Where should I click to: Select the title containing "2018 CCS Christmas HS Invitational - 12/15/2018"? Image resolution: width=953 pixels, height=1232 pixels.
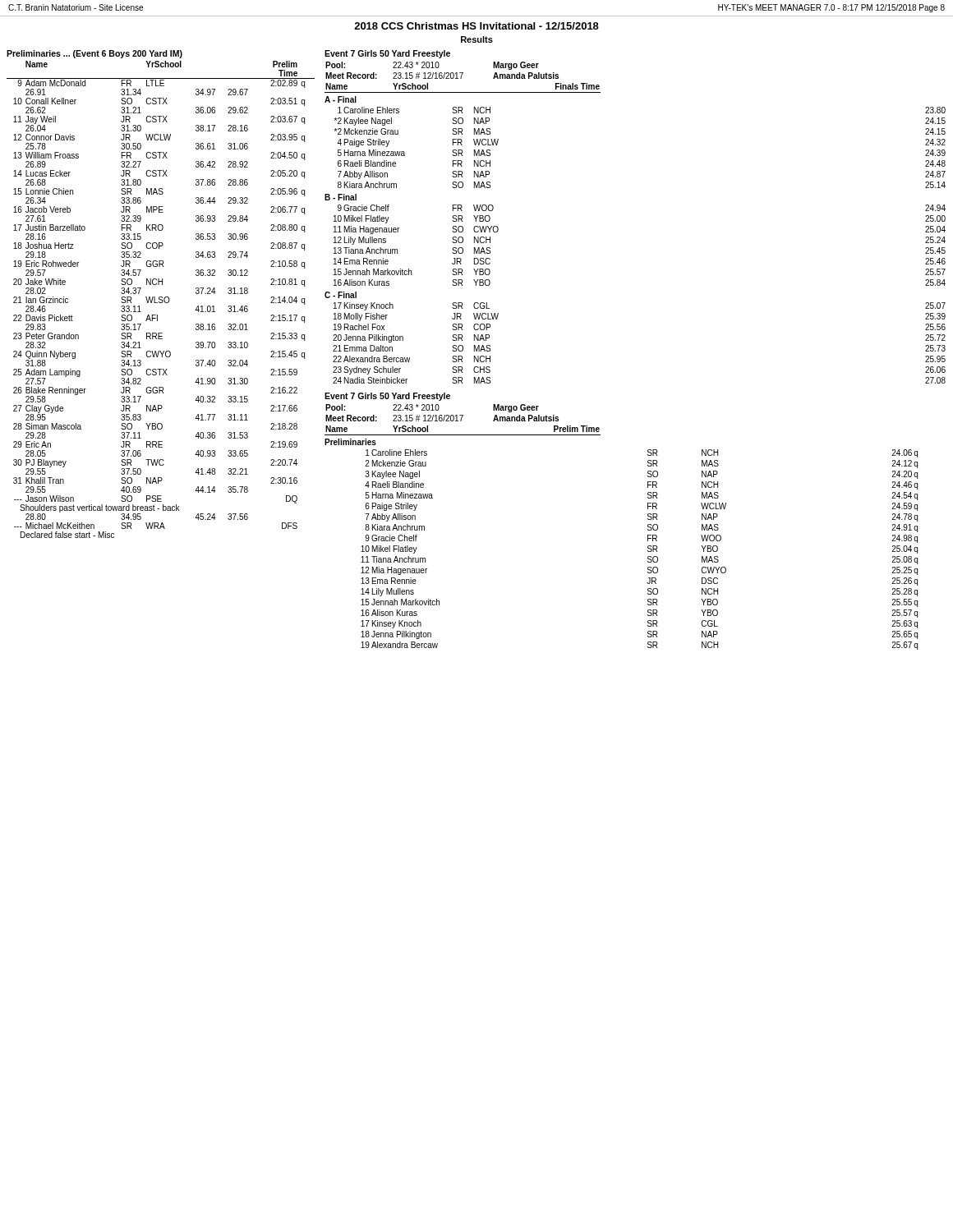(476, 26)
